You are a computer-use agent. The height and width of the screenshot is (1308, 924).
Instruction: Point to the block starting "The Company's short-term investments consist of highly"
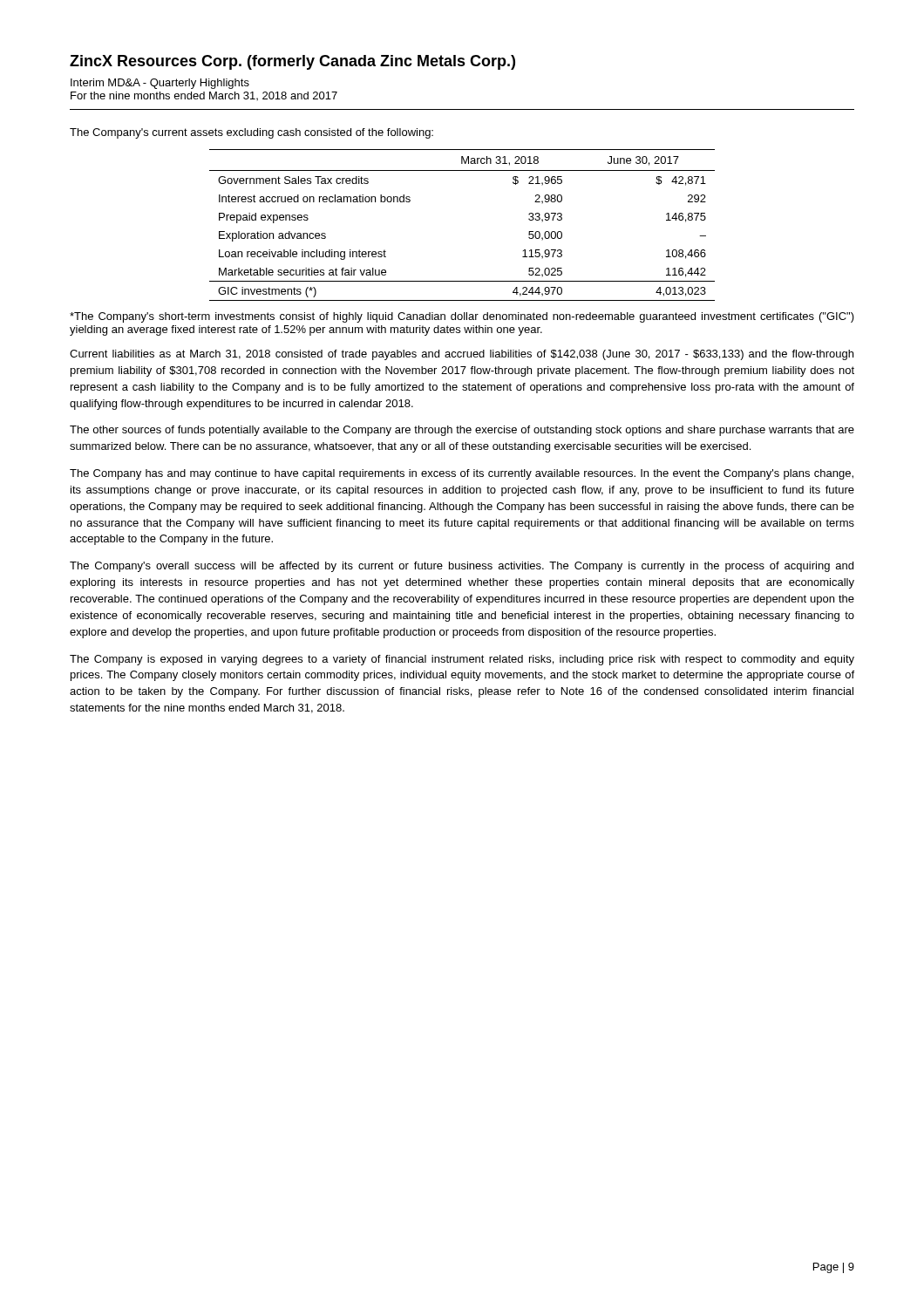coord(462,323)
